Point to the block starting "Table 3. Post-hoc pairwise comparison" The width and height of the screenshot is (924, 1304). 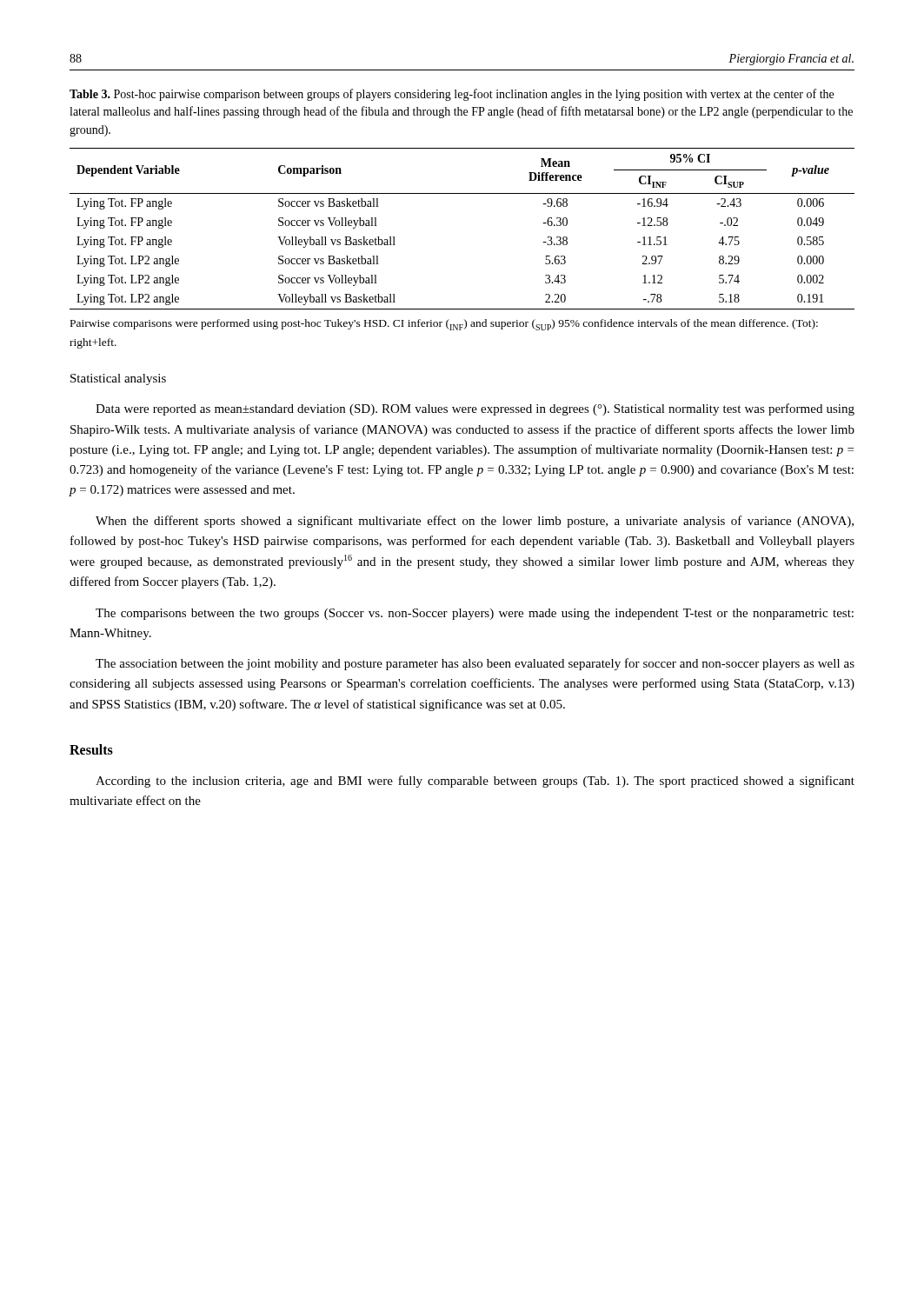coord(461,112)
